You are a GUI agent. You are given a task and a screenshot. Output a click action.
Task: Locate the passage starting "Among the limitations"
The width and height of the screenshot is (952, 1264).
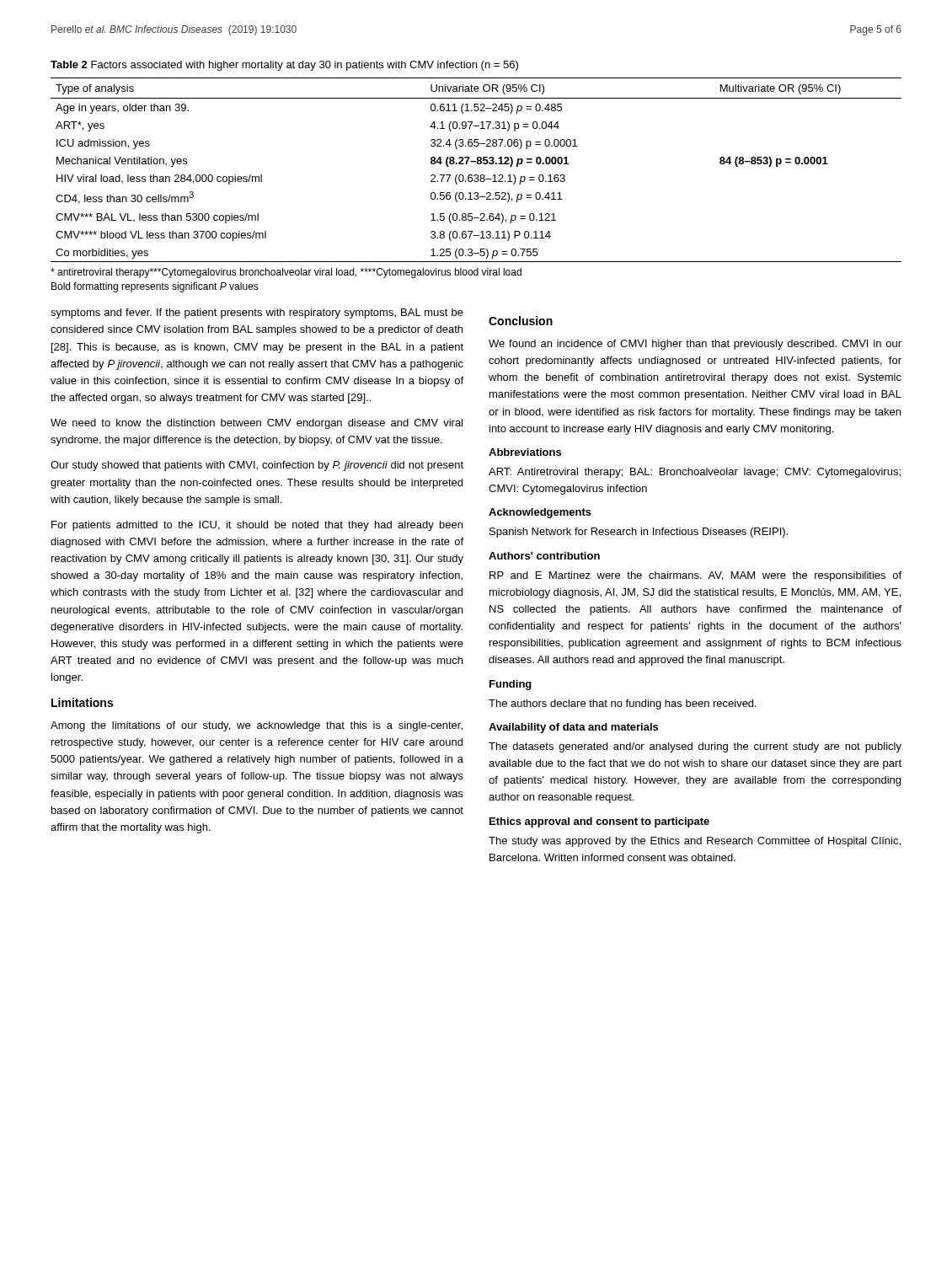257,776
